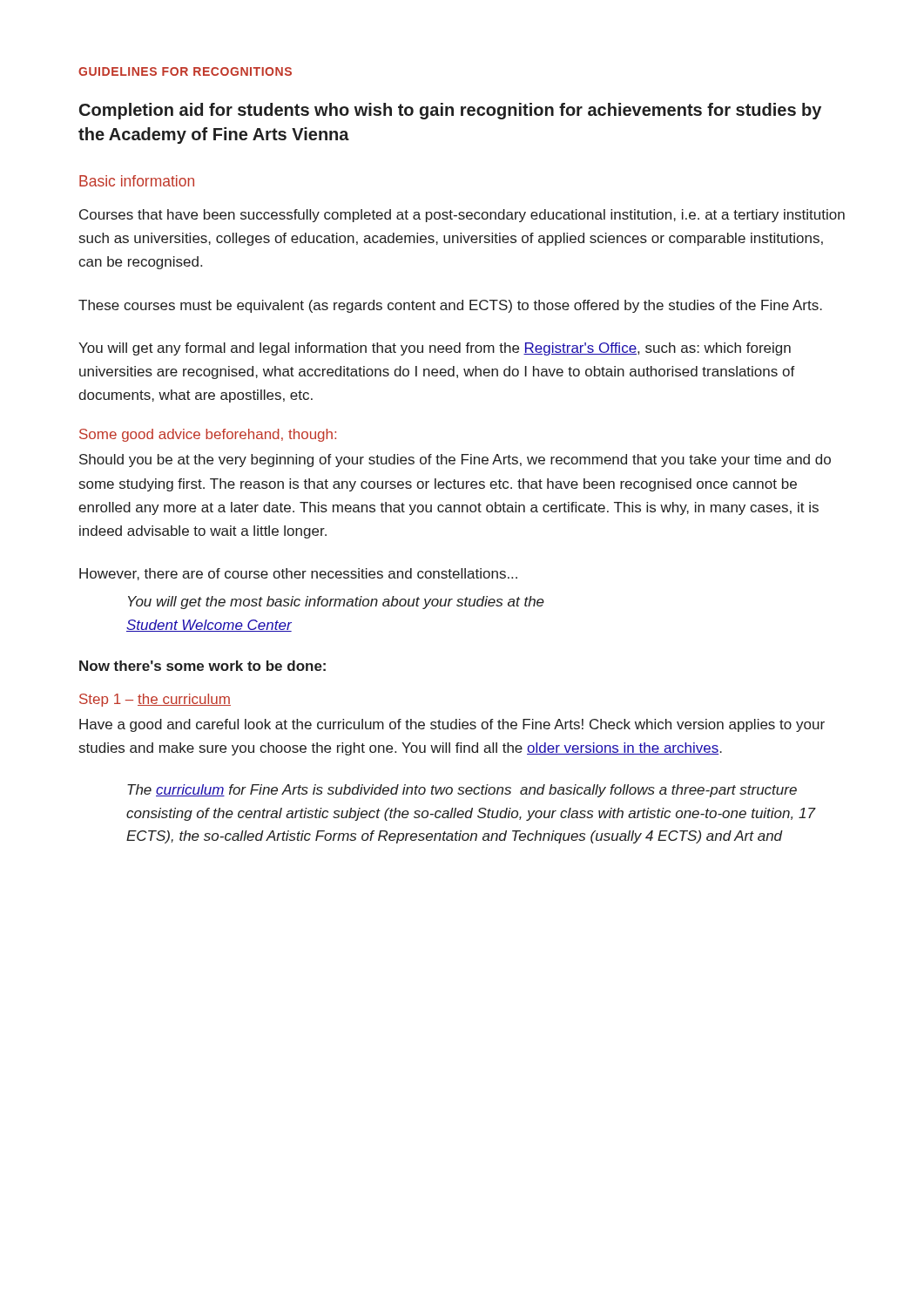Click where it says "Basic information"

pyautogui.click(x=137, y=181)
